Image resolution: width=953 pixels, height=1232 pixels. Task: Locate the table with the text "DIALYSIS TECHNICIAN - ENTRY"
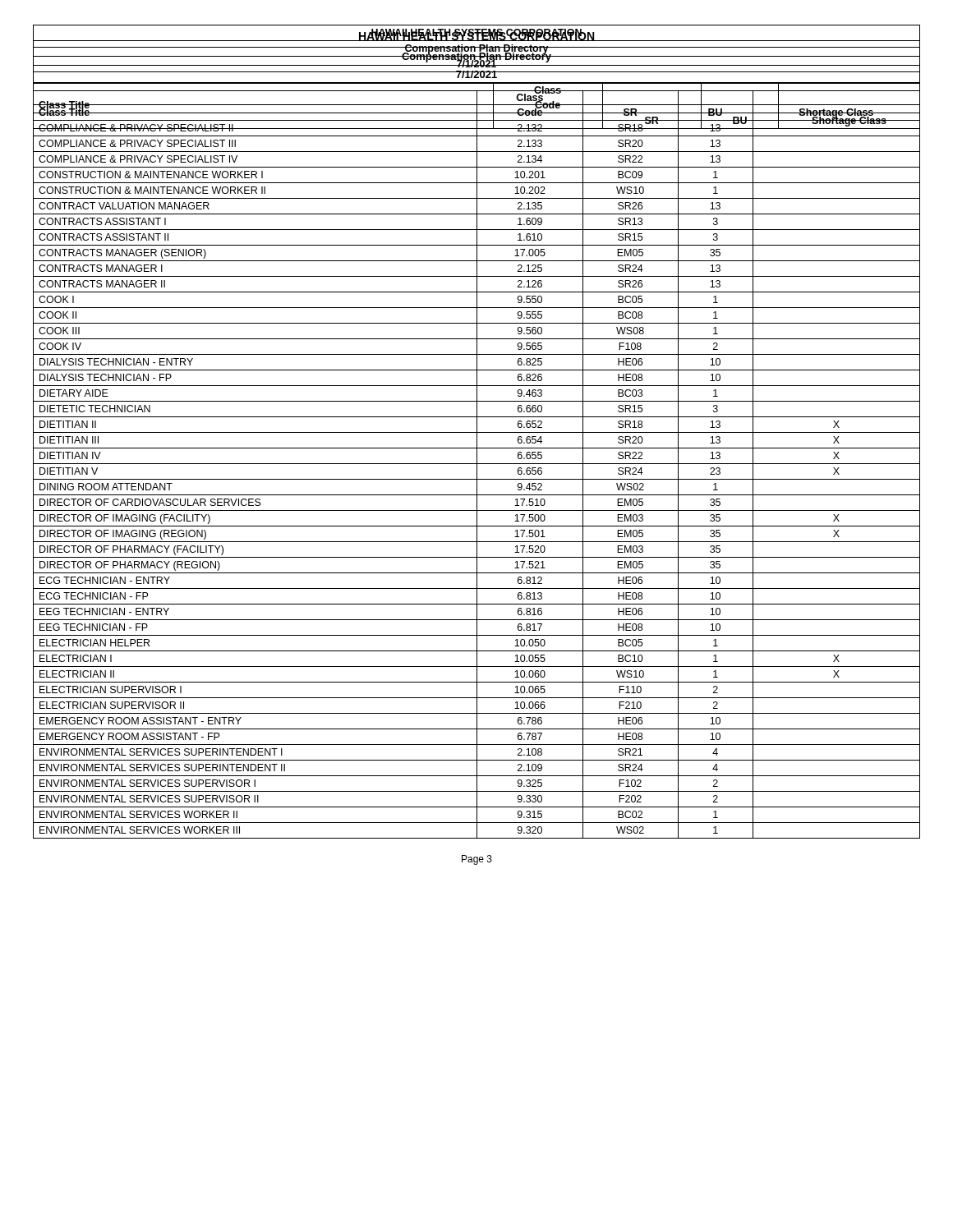(x=476, y=432)
